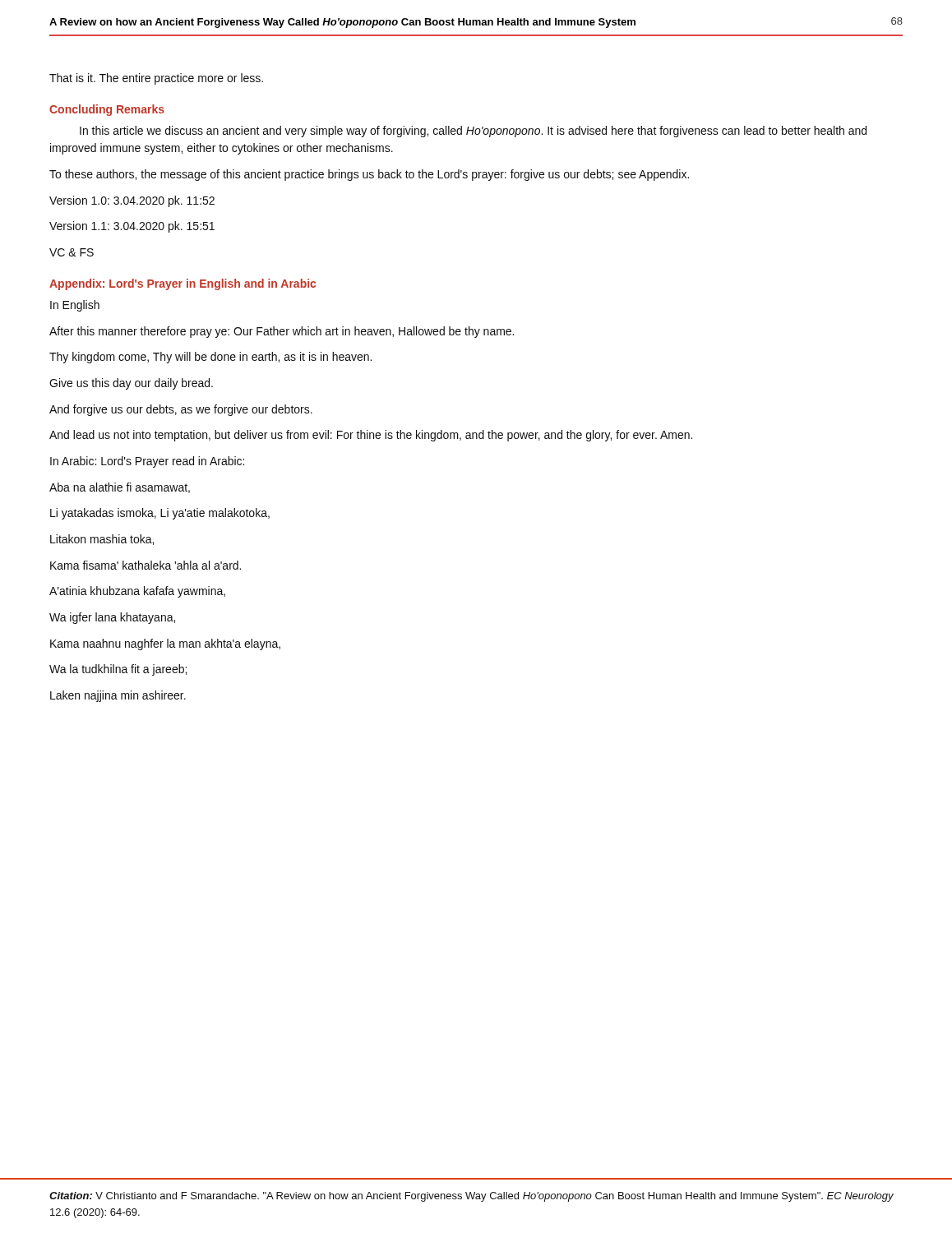Locate the element starting "Aba na alathie fi asamawat,"
952x1233 pixels.
coord(120,487)
